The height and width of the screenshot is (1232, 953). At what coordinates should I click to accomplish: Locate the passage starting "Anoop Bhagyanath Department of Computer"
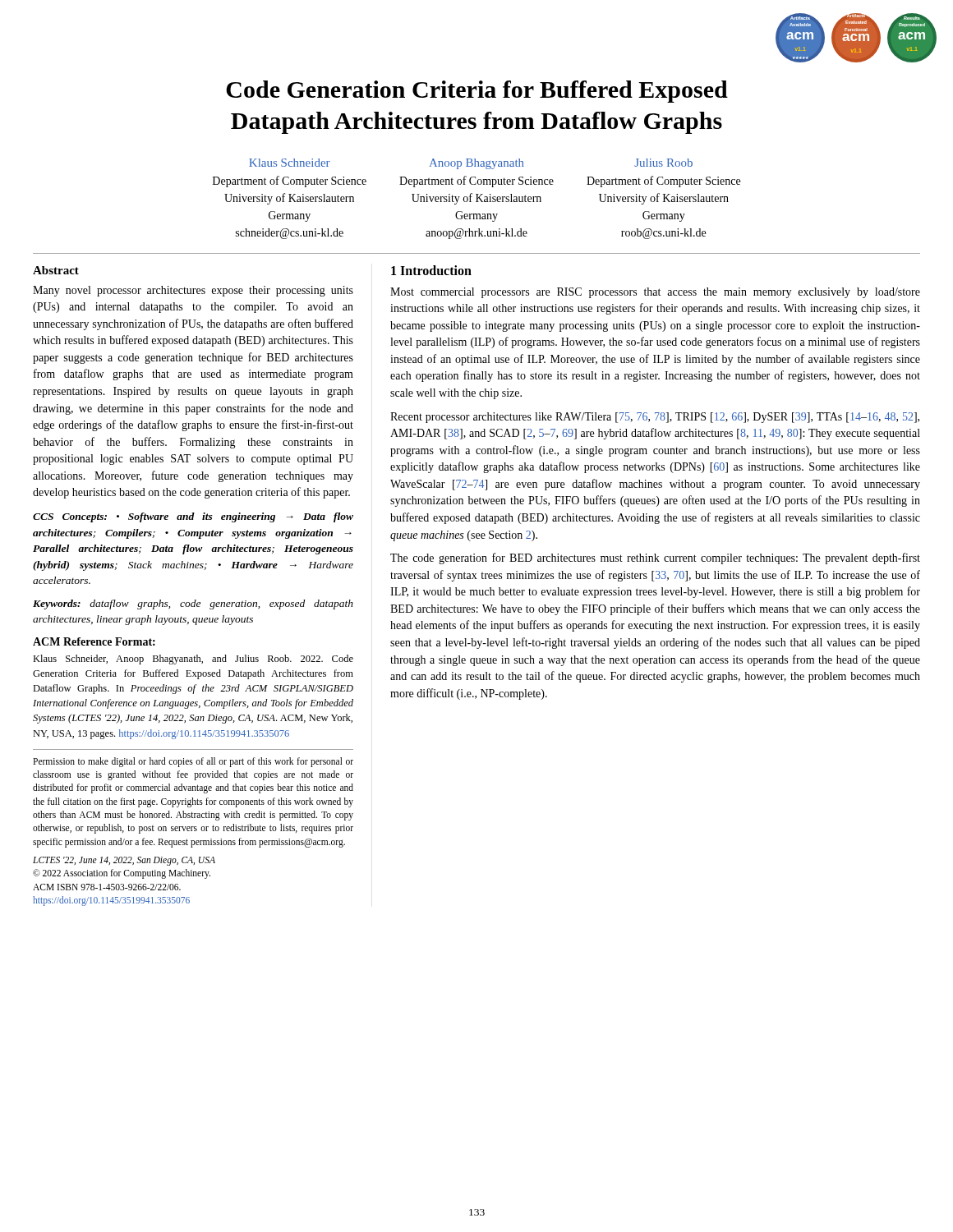(x=476, y=196)
